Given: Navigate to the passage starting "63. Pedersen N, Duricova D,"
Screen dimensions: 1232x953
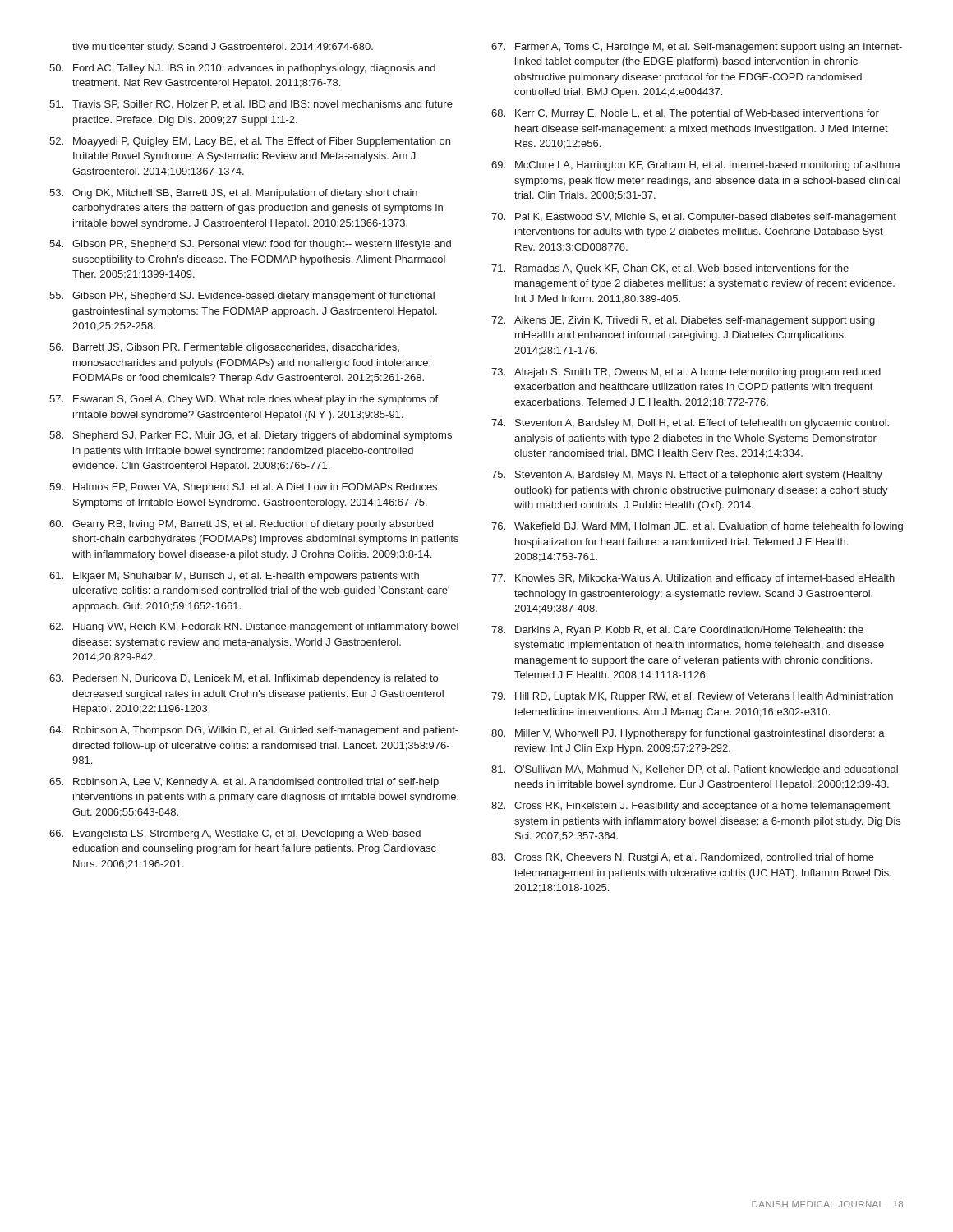Looking at the screenshot, I should pos(255,694).
